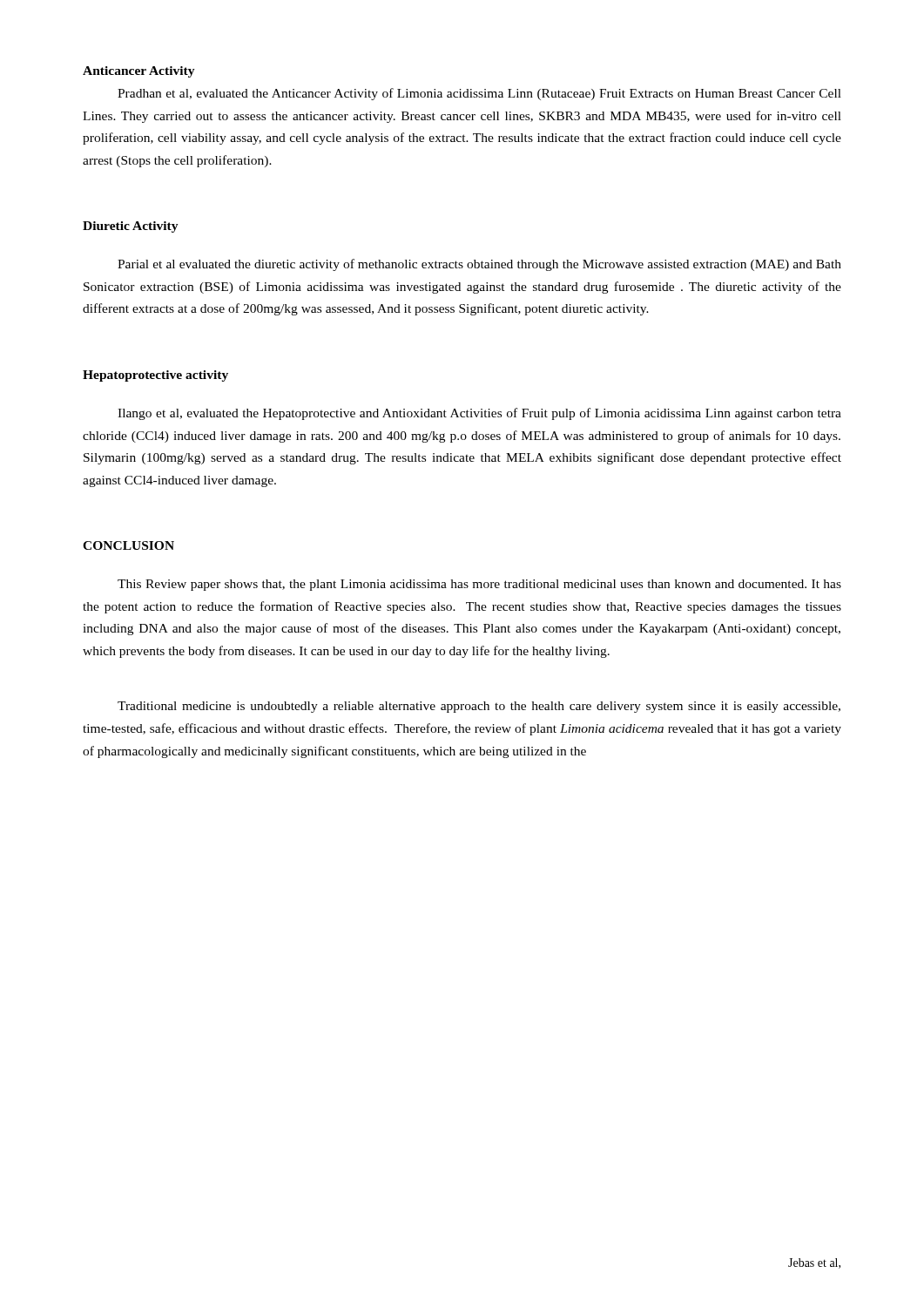
Task: Click on the passage starting "Hepatoprotective activity"
Action: coord(156,374)
